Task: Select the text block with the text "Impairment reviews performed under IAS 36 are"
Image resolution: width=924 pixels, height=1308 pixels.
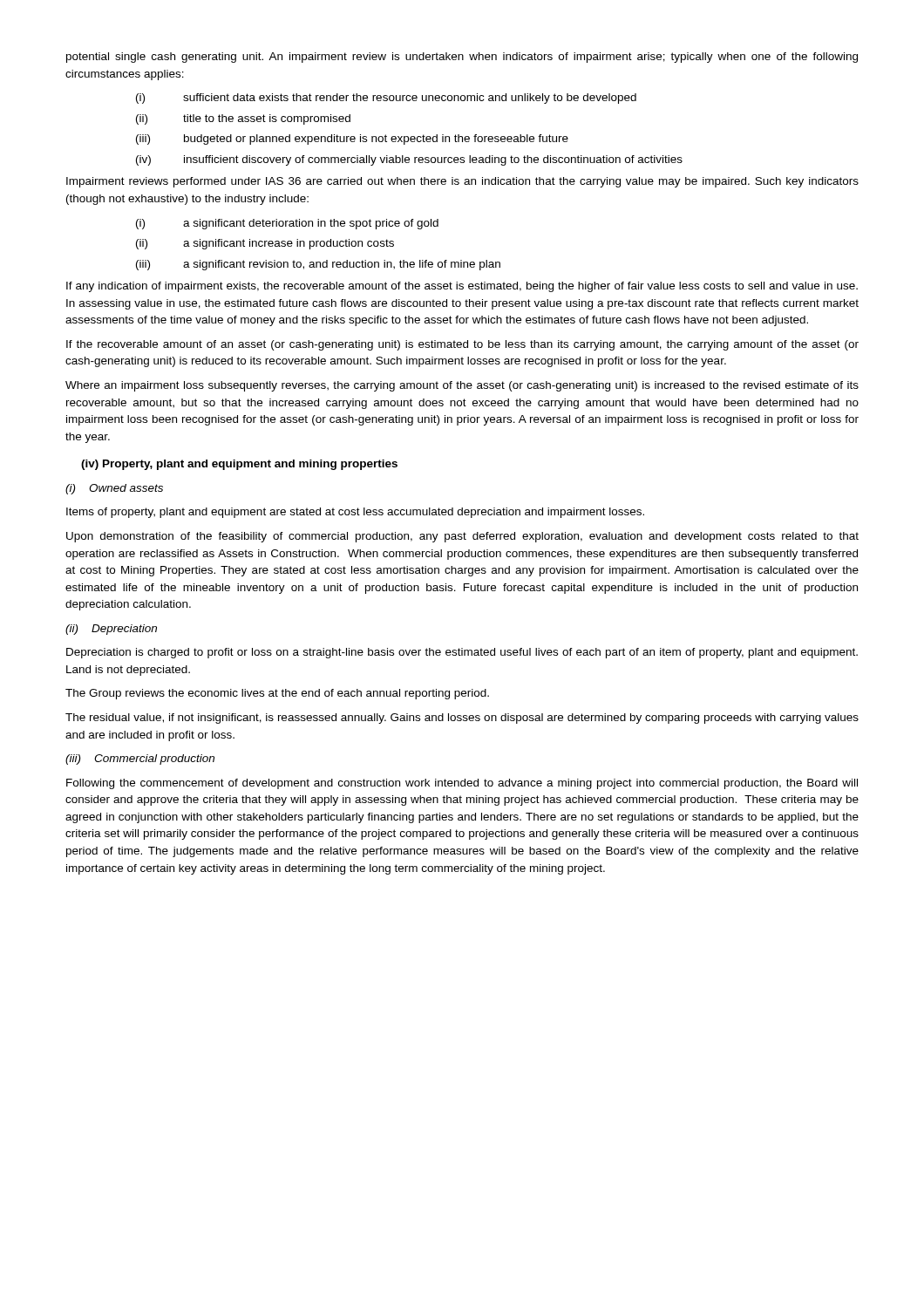Action: (x=462, y=190)
